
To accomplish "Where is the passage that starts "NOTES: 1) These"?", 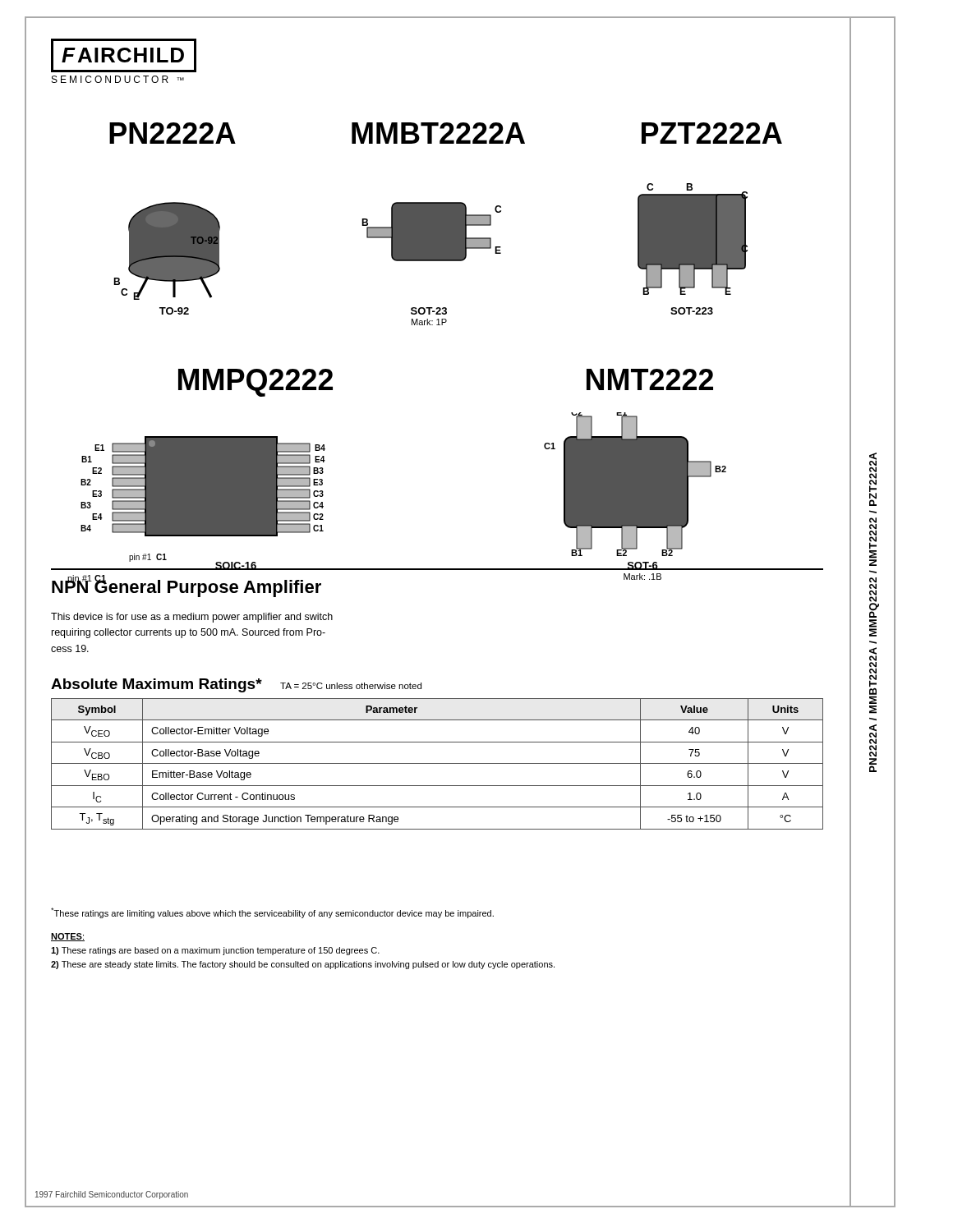I will tap(303, 950).
